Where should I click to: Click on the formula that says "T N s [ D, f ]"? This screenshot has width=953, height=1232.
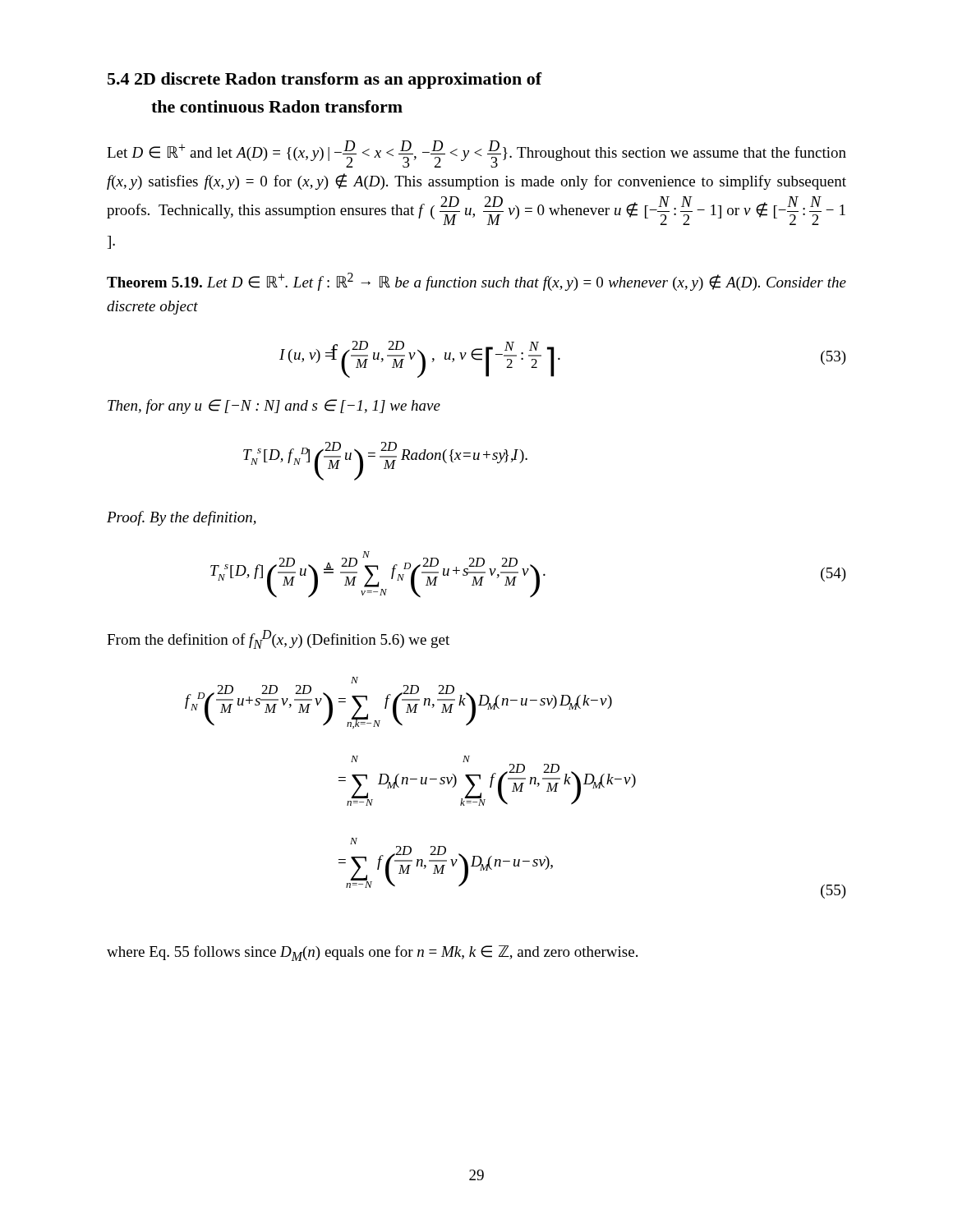(x=476, y=573)
